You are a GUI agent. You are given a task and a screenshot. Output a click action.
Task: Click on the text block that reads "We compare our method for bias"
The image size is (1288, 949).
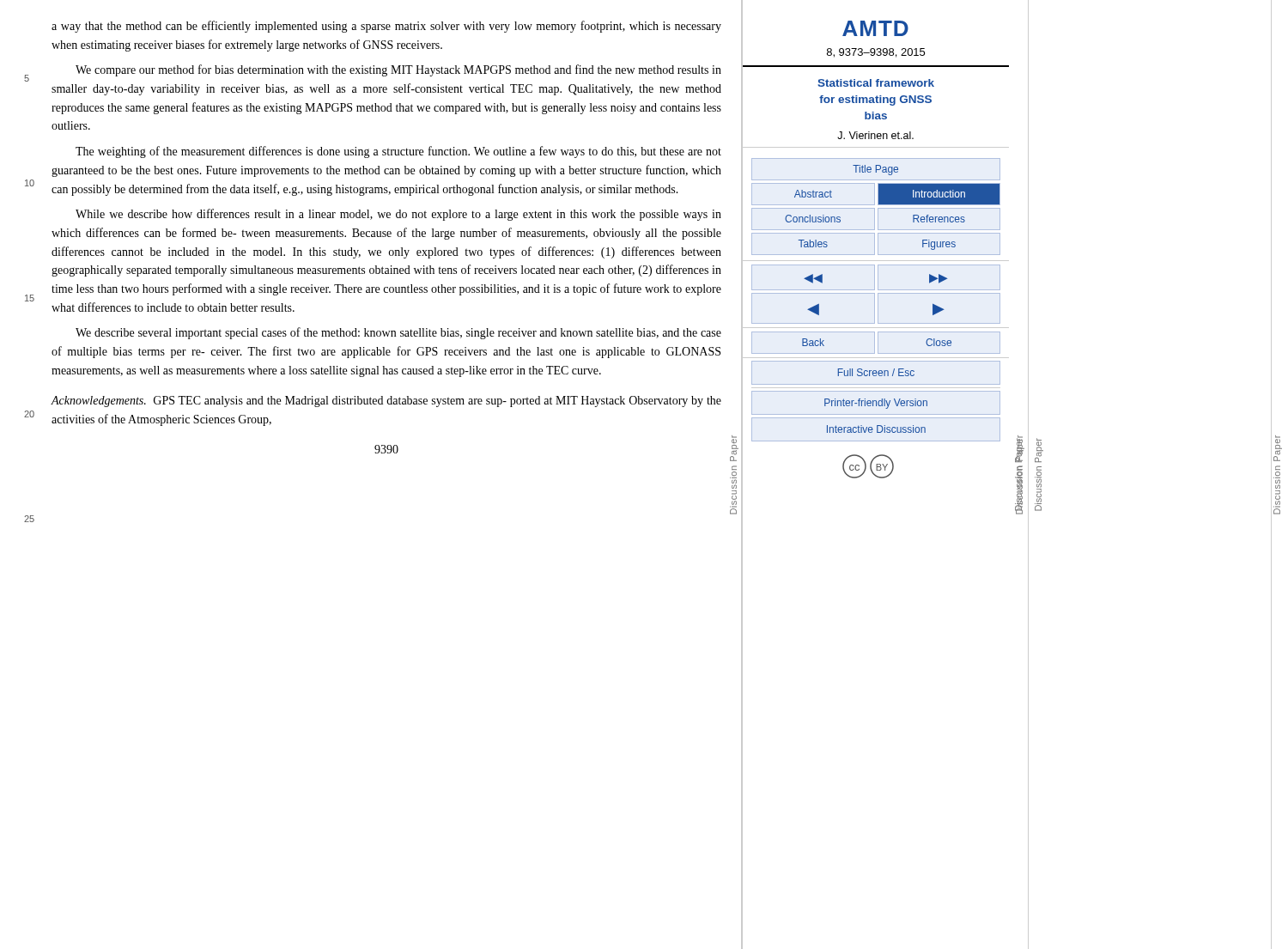click(x=386, y=98)
